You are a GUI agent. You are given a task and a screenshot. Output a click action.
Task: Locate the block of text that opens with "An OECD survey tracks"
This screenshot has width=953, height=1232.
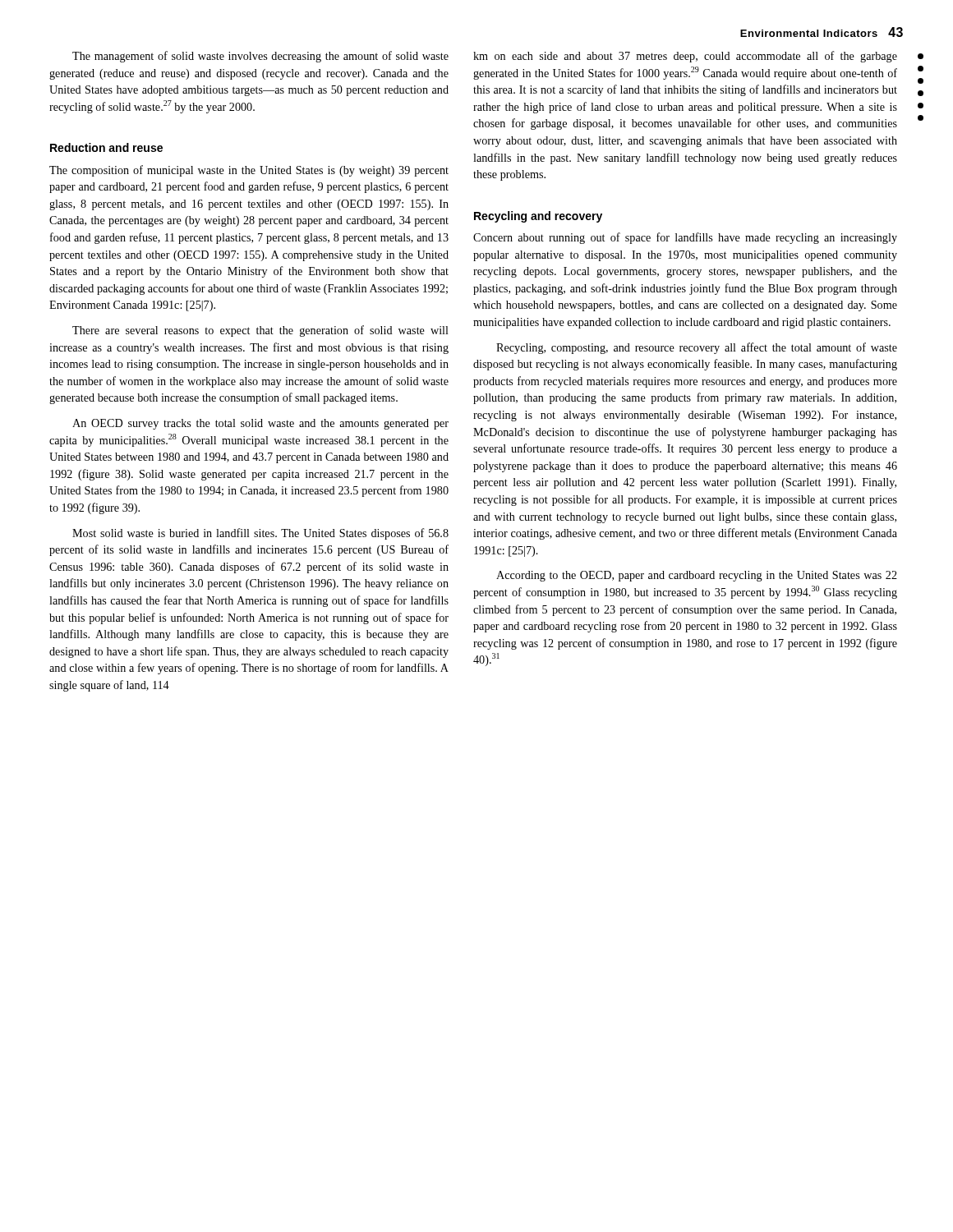pos(249,466)
